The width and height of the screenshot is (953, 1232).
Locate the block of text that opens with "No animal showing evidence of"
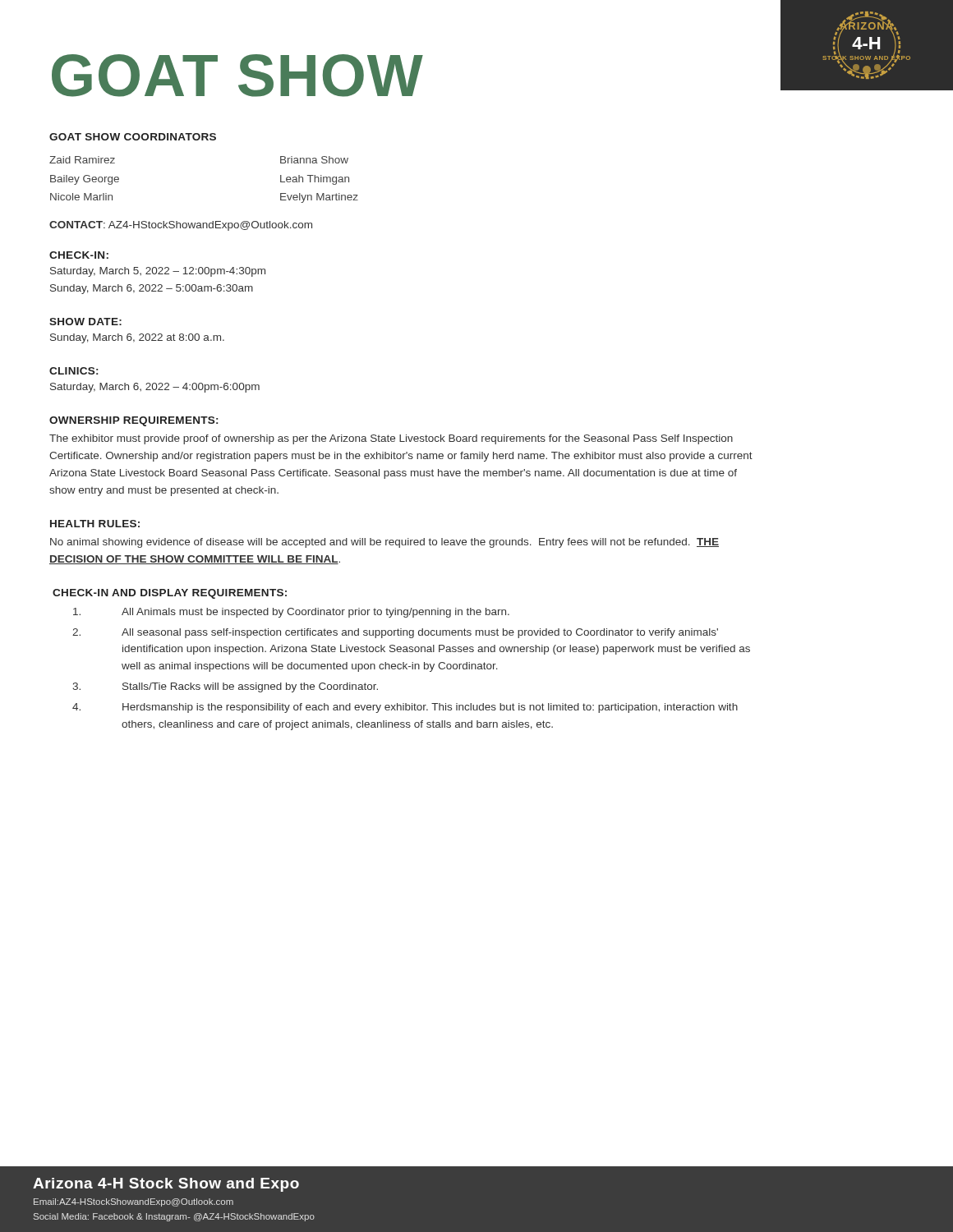[384, 550]
